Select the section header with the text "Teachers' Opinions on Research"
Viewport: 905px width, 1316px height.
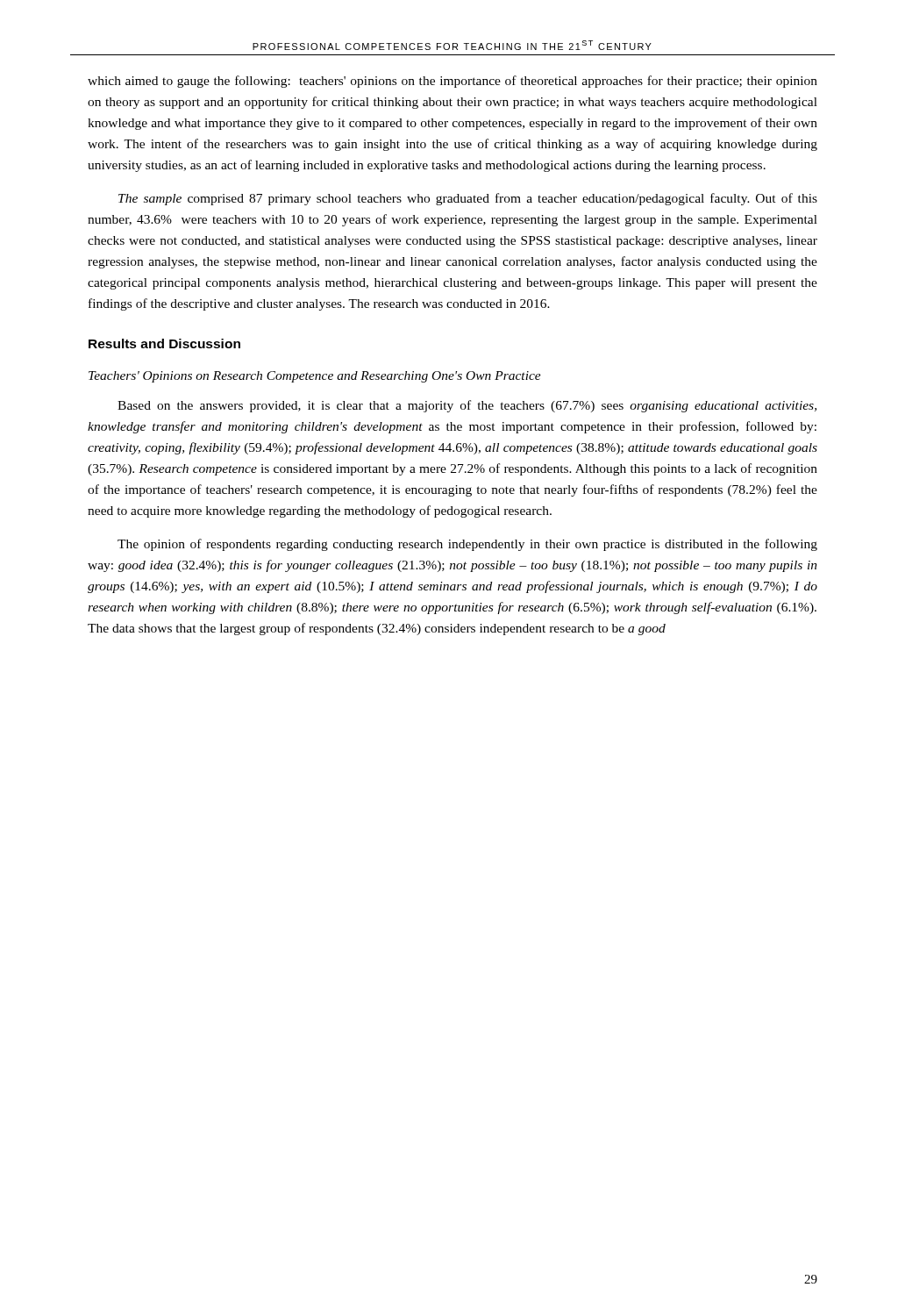[314, 375]
